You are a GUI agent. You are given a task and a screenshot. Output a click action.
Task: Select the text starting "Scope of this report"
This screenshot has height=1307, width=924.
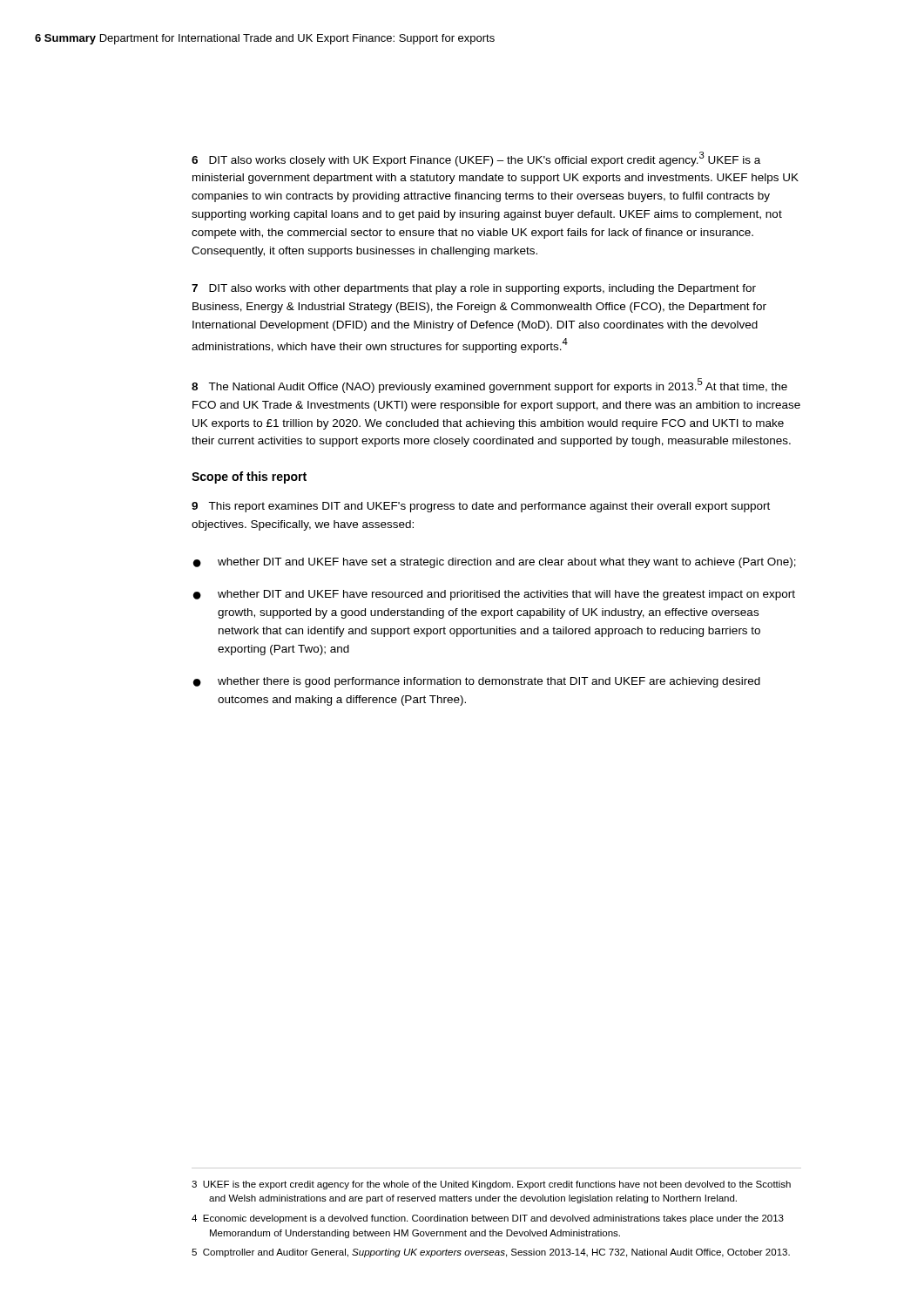click(249, 477)
